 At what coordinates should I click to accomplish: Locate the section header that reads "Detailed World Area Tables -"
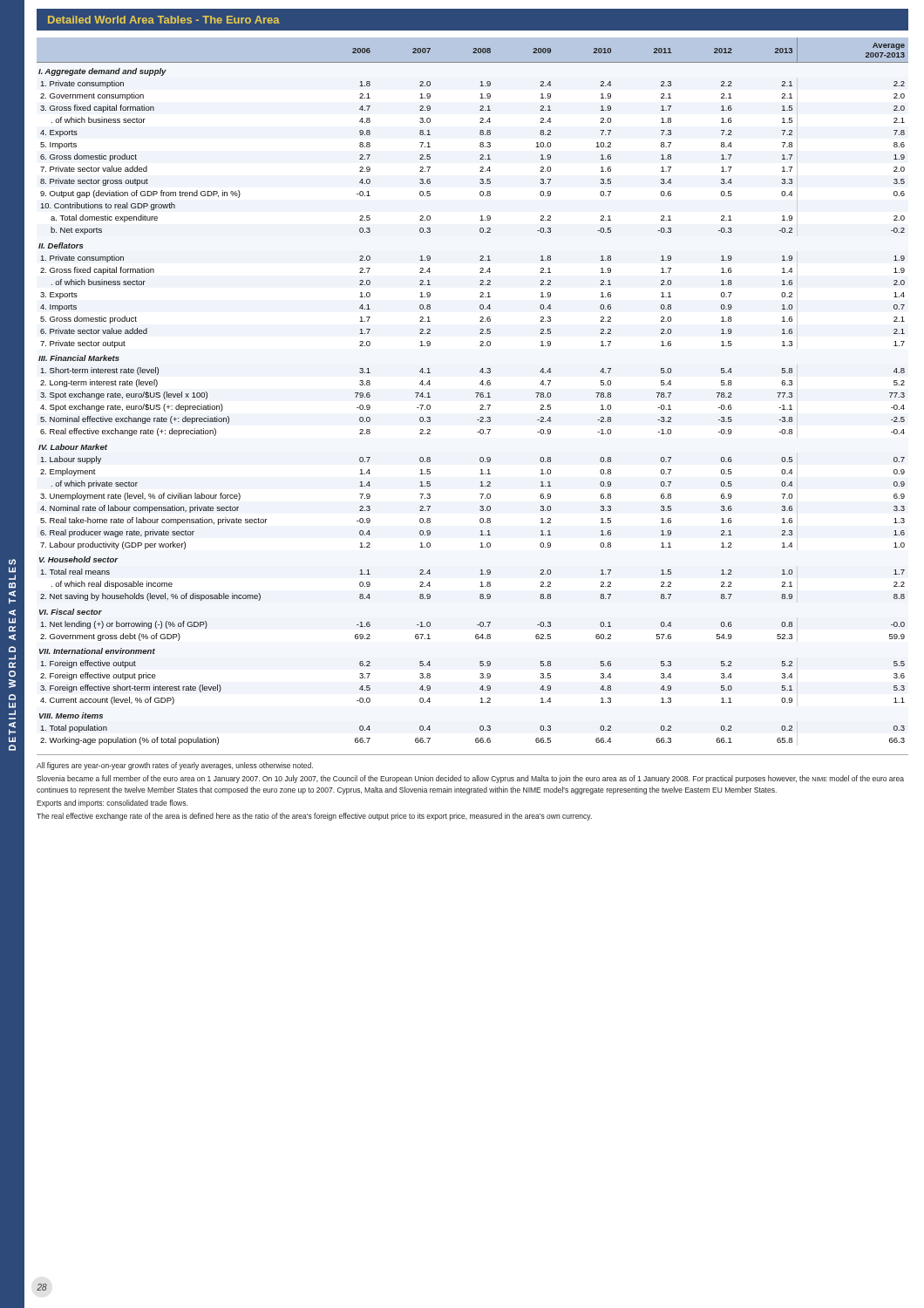(163, 20)
